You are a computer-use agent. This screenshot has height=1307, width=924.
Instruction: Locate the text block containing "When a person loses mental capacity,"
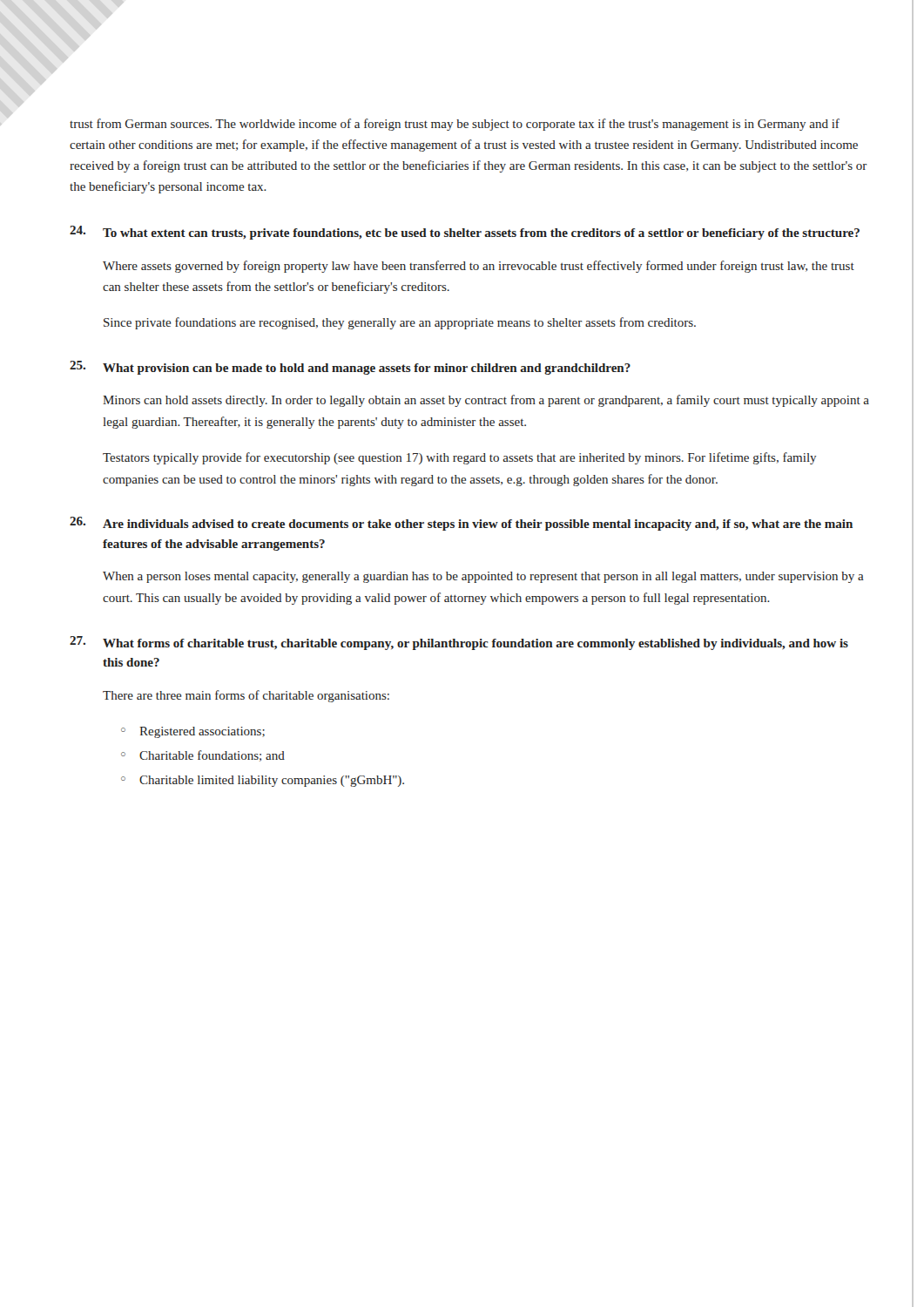click(487, 587)
